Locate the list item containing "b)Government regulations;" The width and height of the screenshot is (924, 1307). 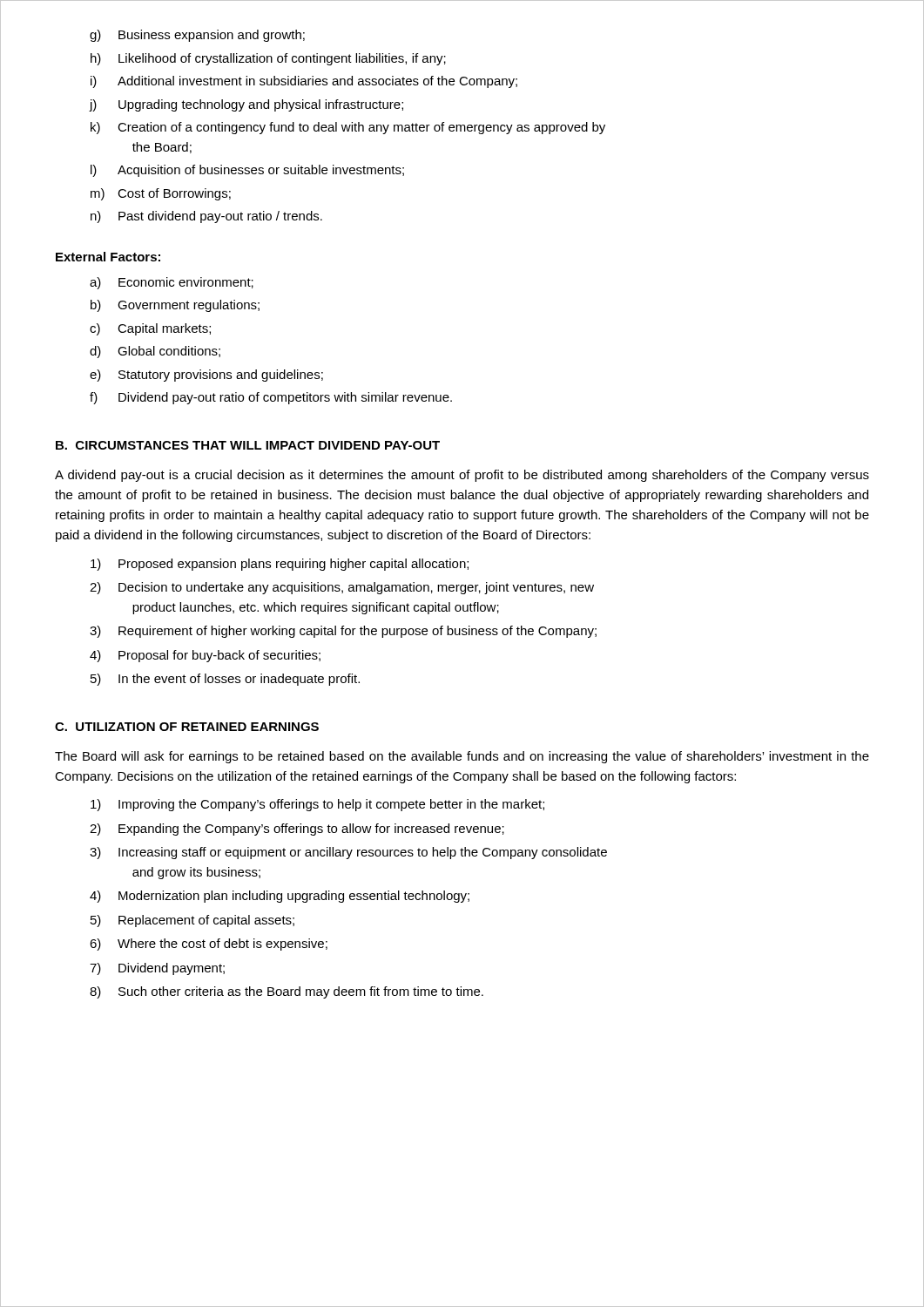[175, 306]
